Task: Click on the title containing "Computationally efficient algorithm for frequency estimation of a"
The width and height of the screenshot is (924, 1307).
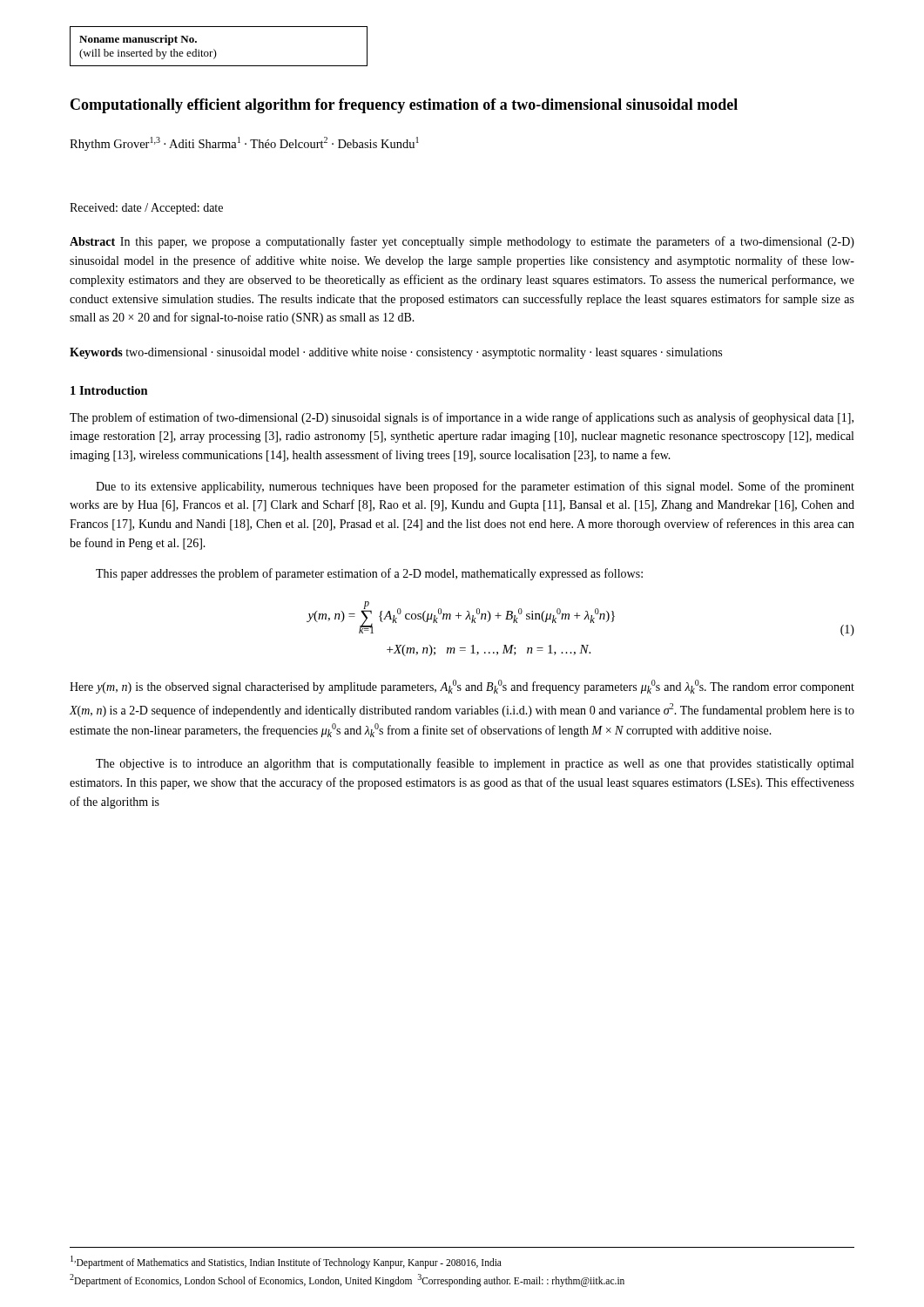Action: [x=404, y=105]
